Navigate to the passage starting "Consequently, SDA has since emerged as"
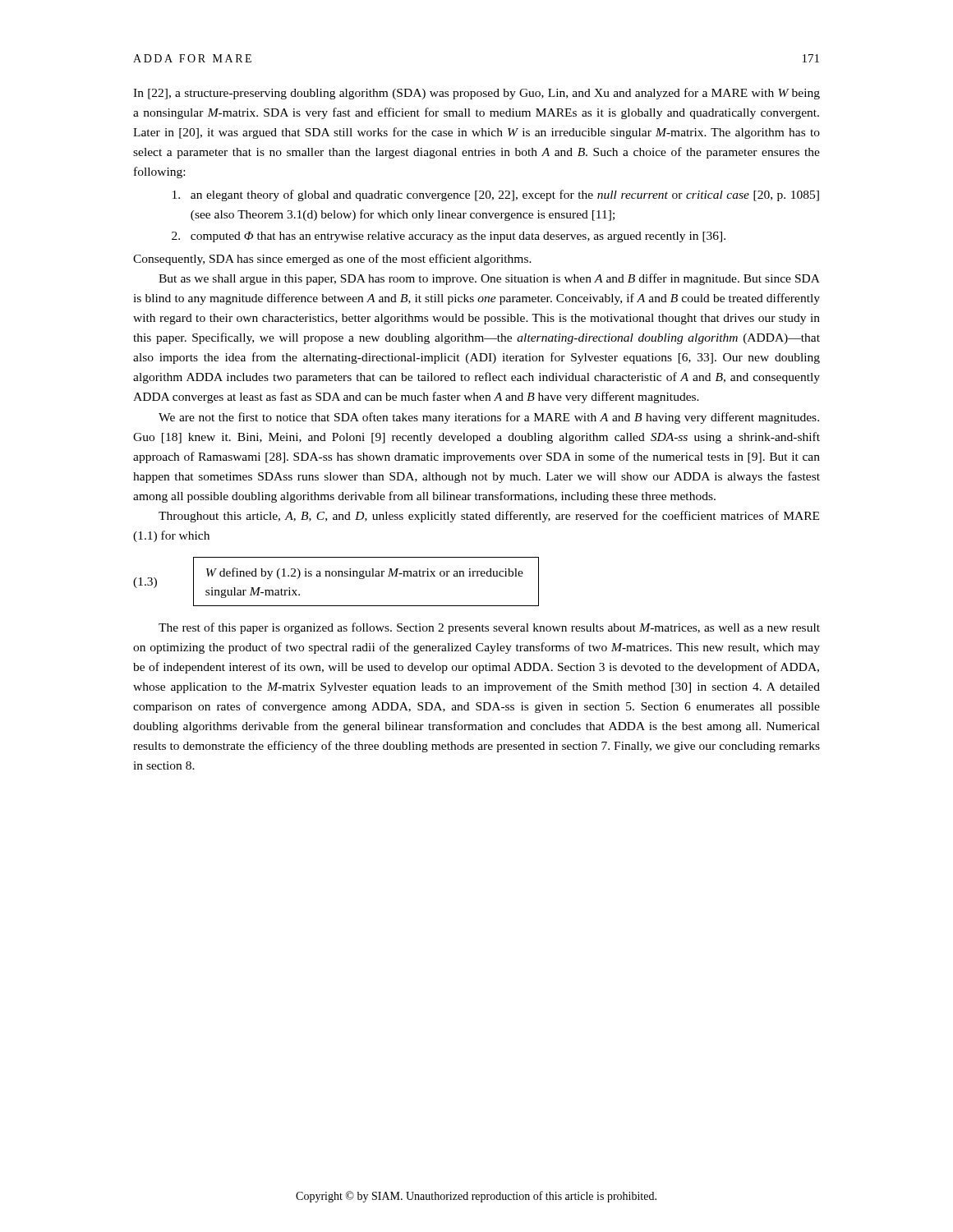Image resolution: width=953 pixels, height=1232 pixels. [x=476, y=259]
